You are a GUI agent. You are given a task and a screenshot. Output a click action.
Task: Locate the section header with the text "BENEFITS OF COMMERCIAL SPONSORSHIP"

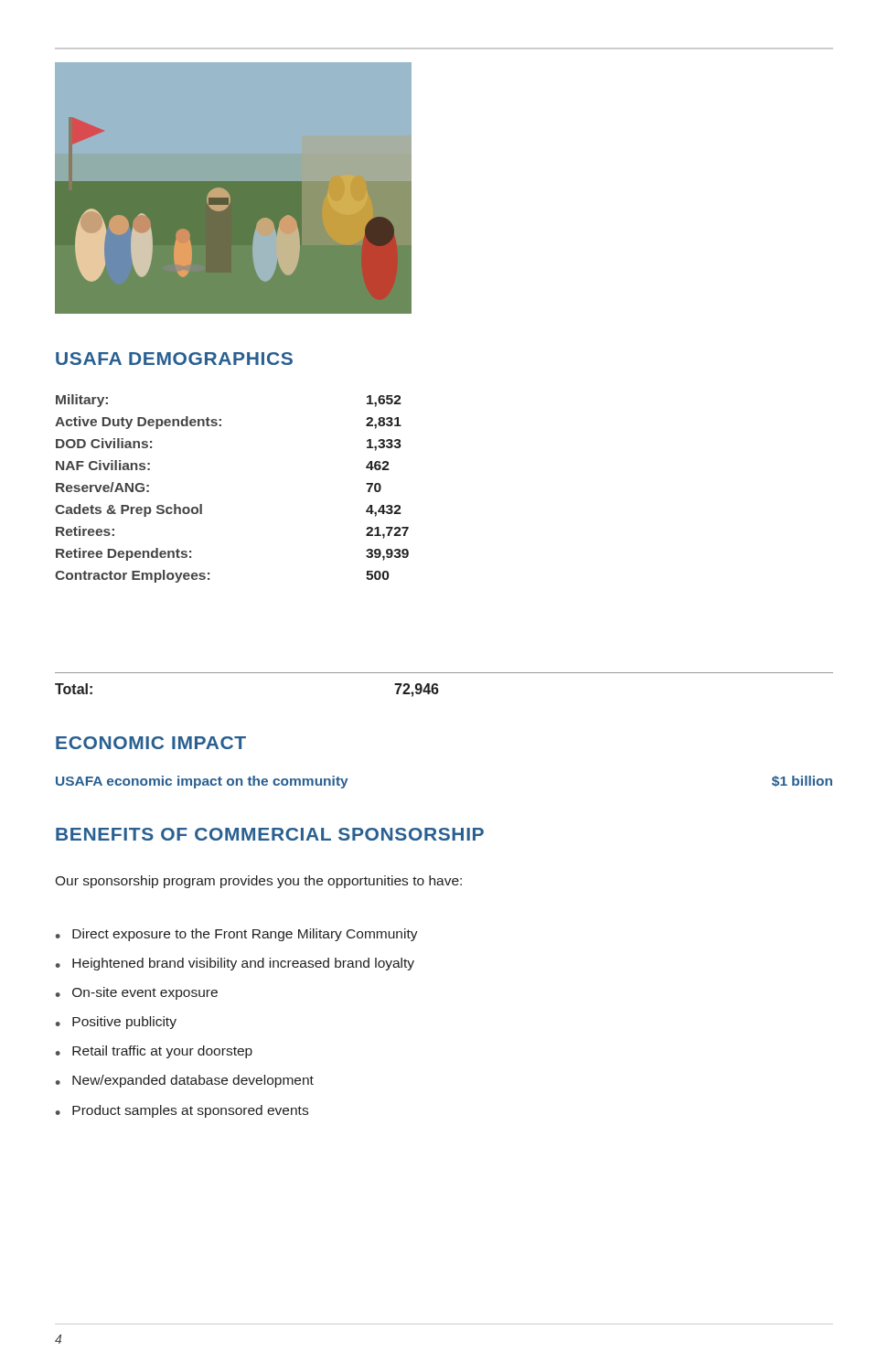tap(270, 834)
